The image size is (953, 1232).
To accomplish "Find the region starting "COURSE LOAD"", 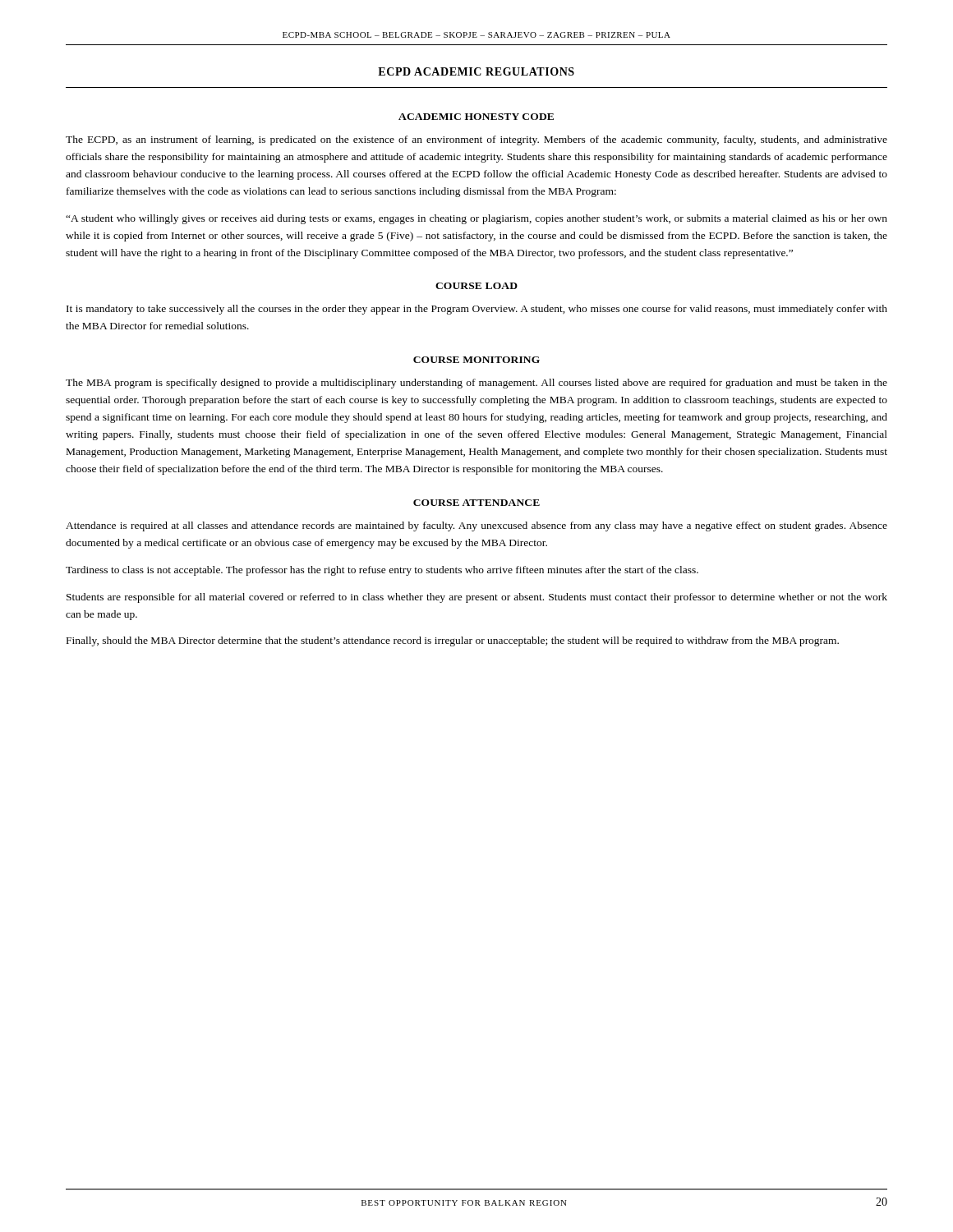I will [x=476, y=286].
